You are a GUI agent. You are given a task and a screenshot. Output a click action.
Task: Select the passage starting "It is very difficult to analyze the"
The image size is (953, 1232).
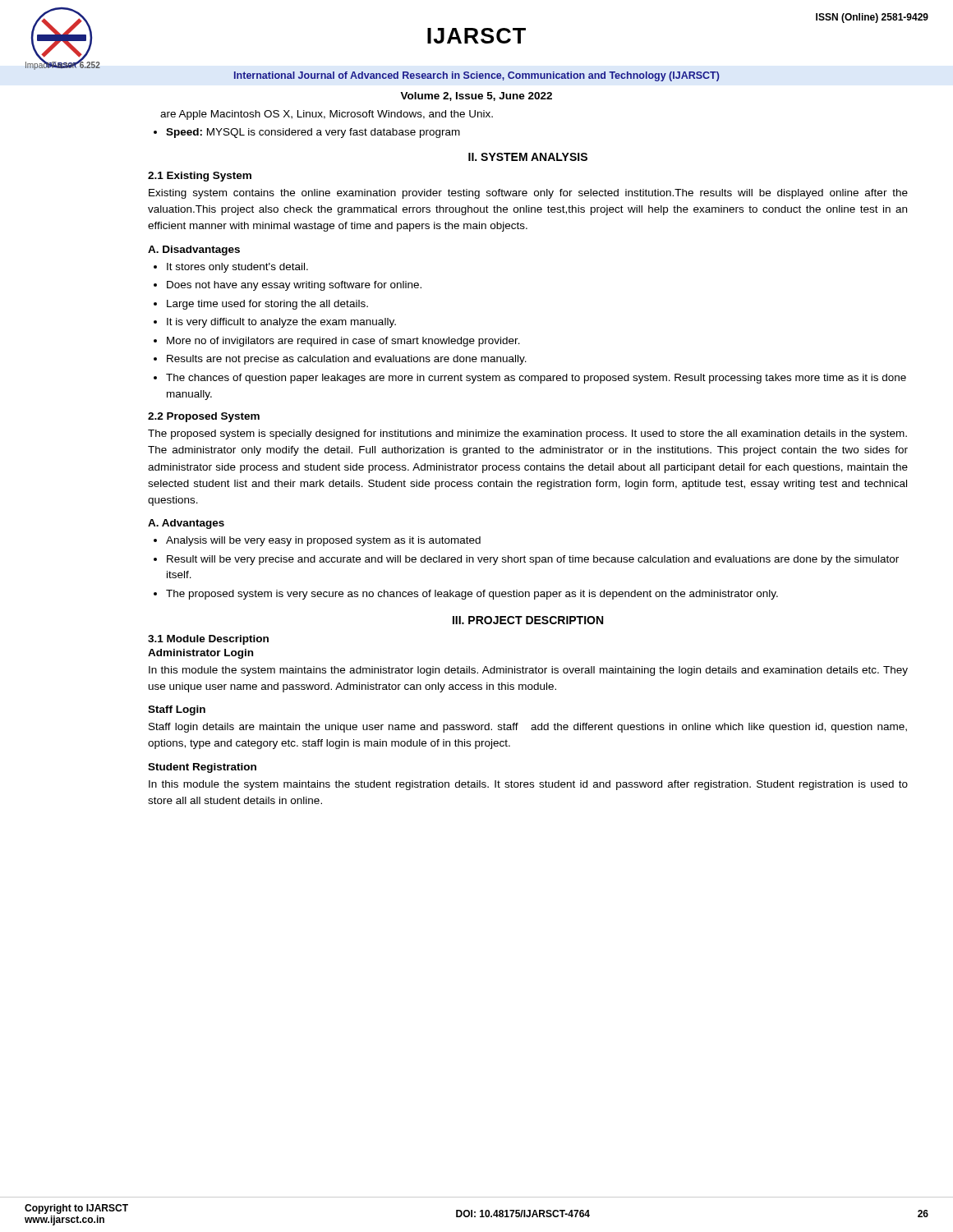(281, 322)
